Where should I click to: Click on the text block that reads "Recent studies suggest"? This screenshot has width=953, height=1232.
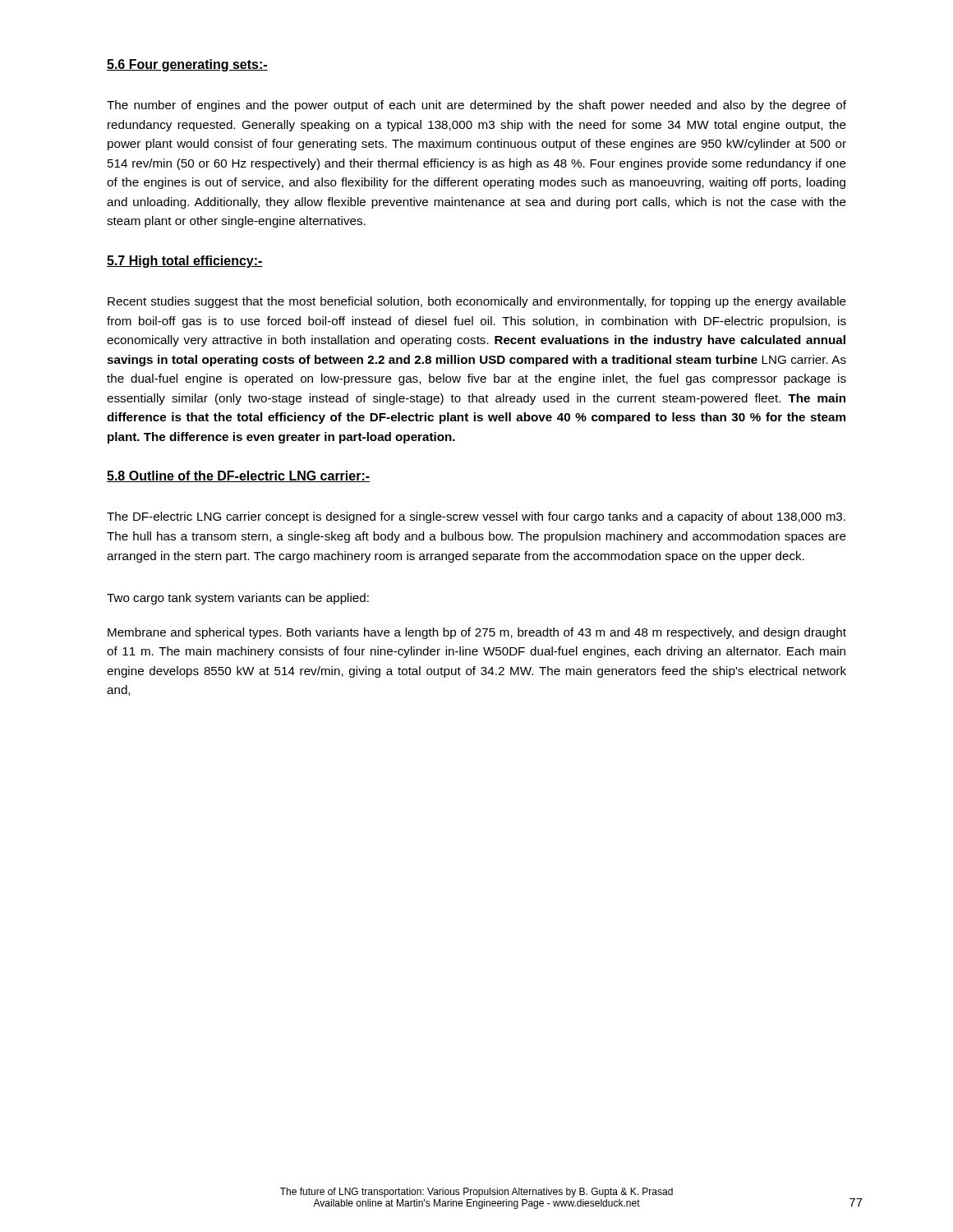click(x=476, y=369)
